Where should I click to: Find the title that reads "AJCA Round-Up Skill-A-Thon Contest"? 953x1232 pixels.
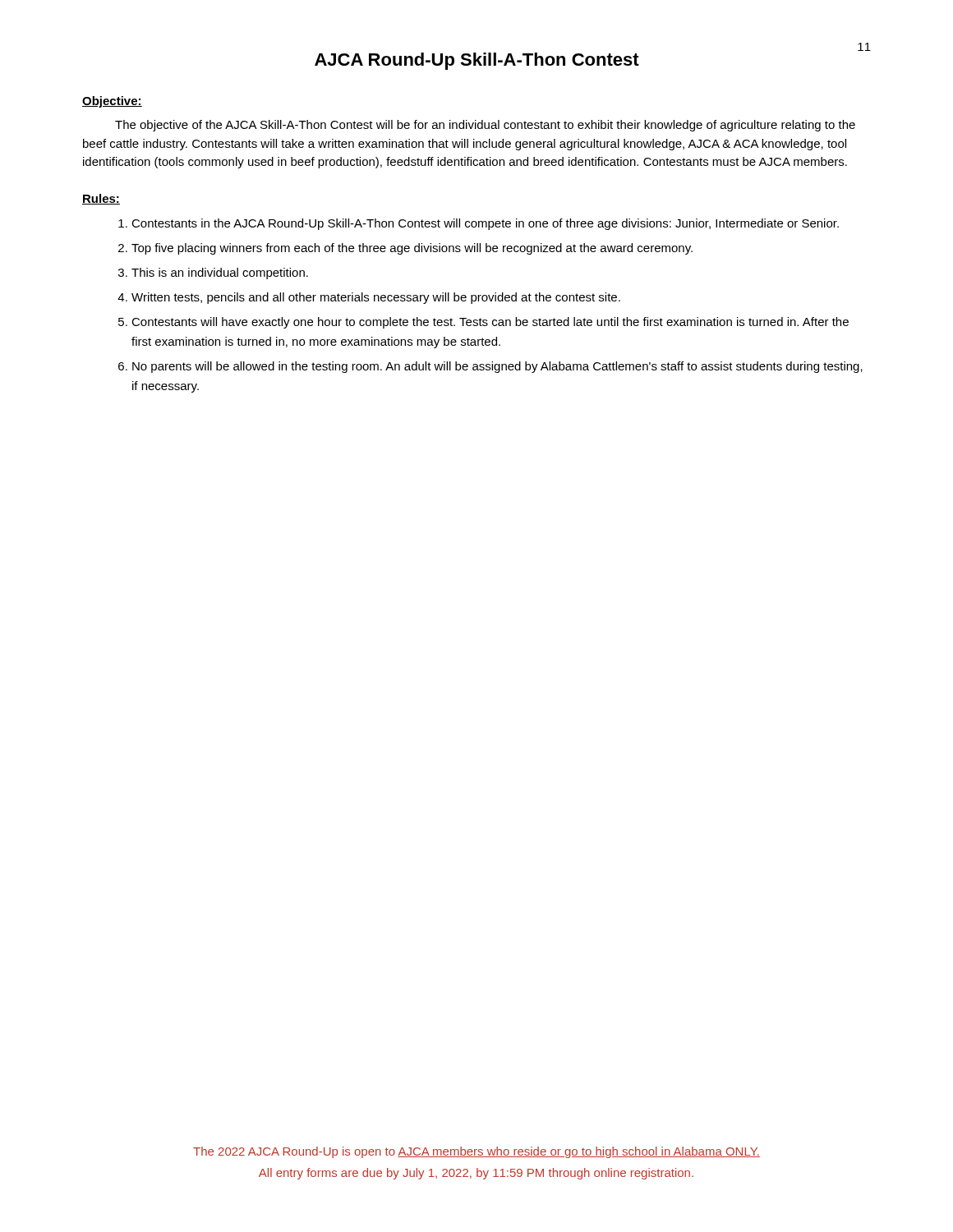point(476,60)
